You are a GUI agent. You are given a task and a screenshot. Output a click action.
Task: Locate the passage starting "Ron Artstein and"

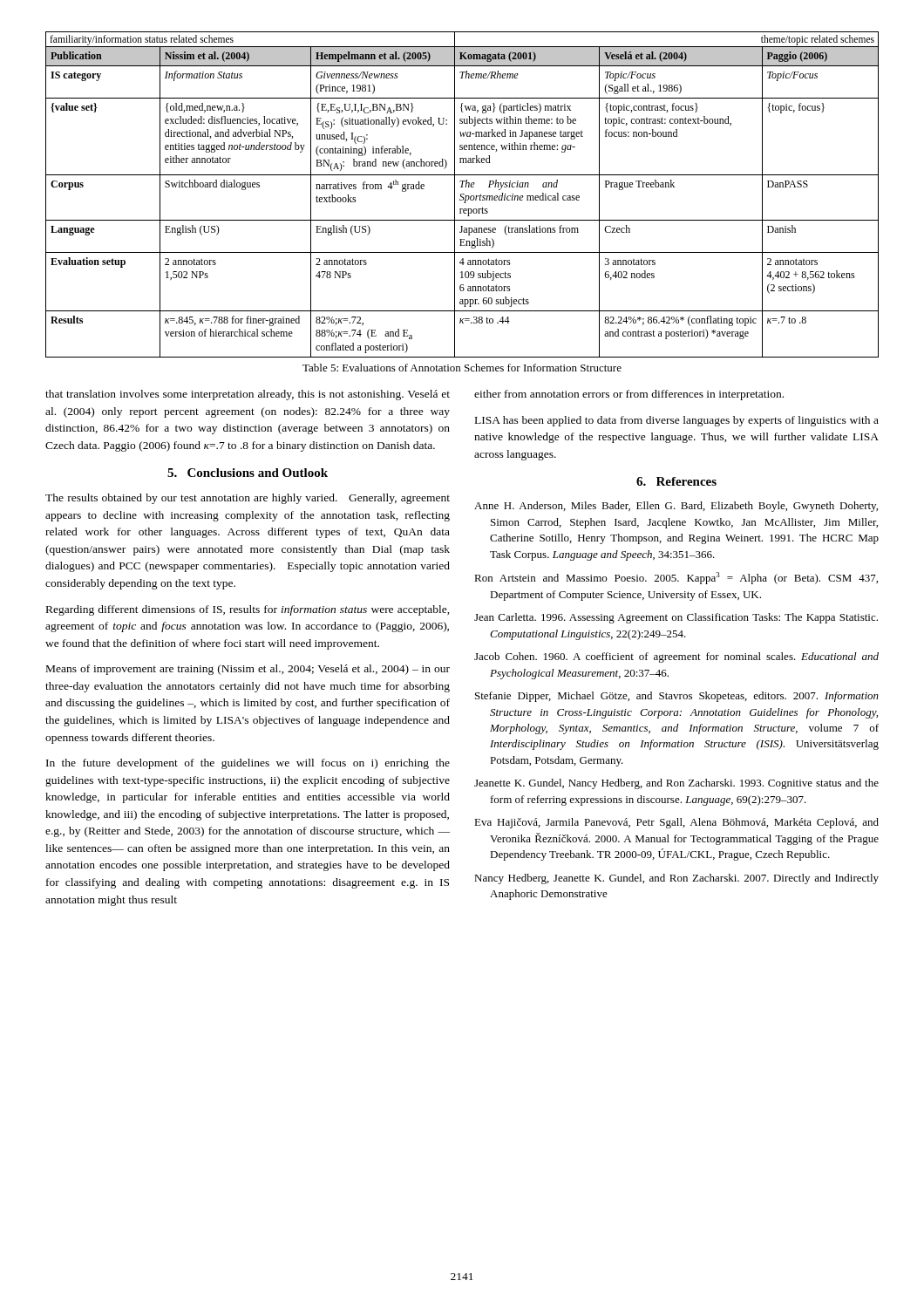coord(676,585)
